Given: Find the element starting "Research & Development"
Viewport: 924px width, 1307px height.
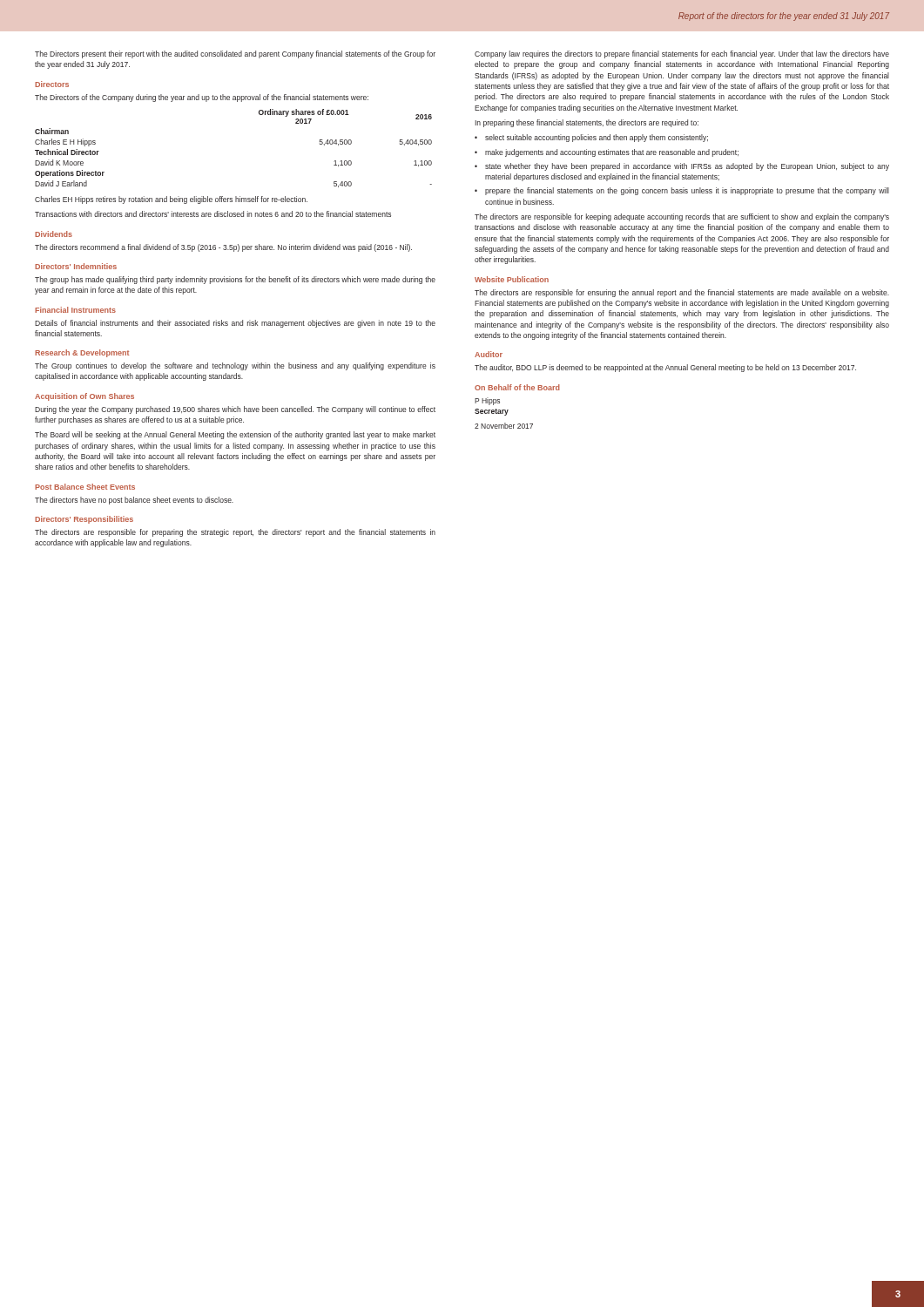Looking at the screenshot, I should tap(82, 353).
